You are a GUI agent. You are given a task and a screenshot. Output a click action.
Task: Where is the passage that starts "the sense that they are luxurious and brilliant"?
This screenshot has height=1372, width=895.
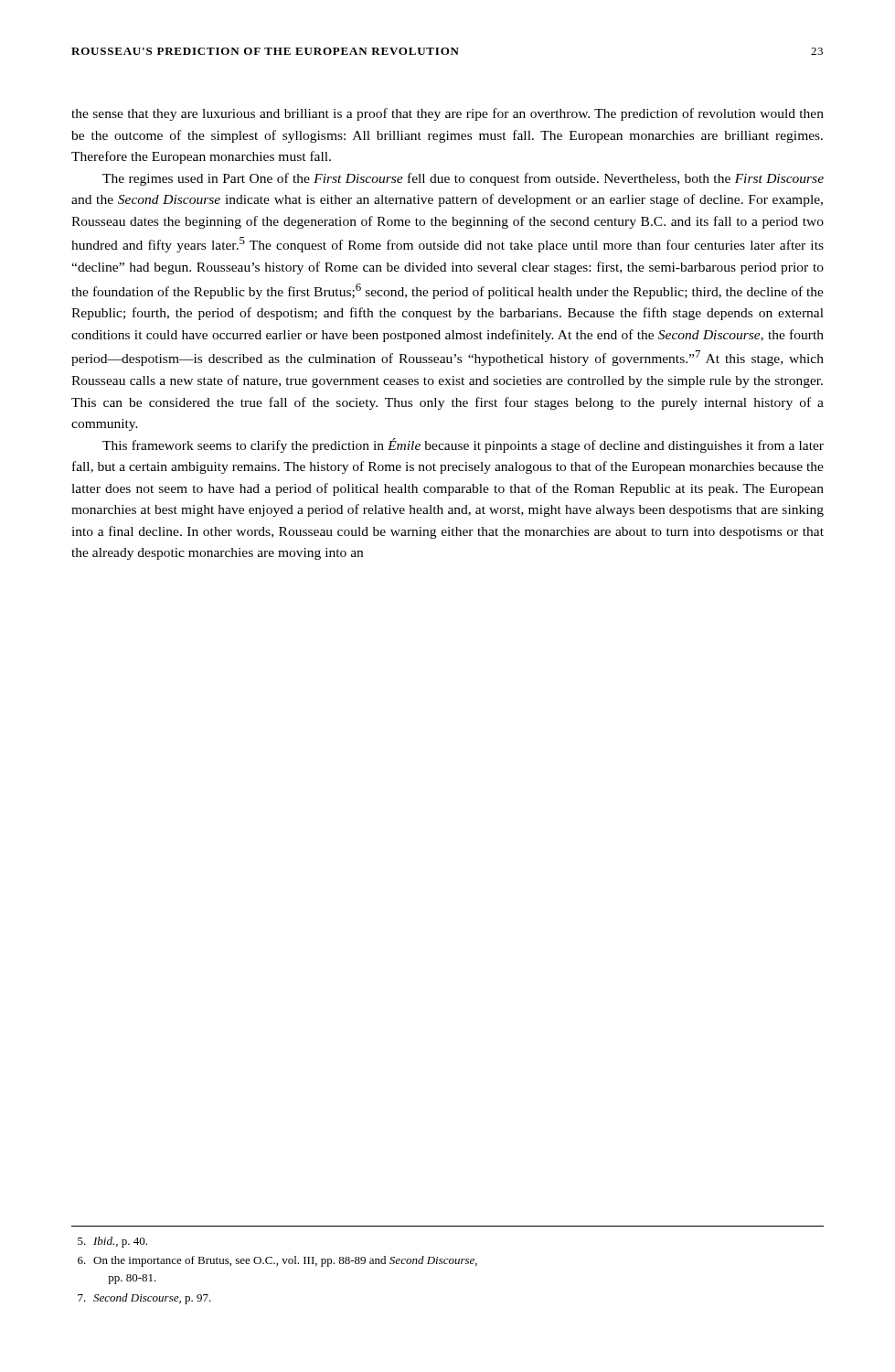(448, 333)
